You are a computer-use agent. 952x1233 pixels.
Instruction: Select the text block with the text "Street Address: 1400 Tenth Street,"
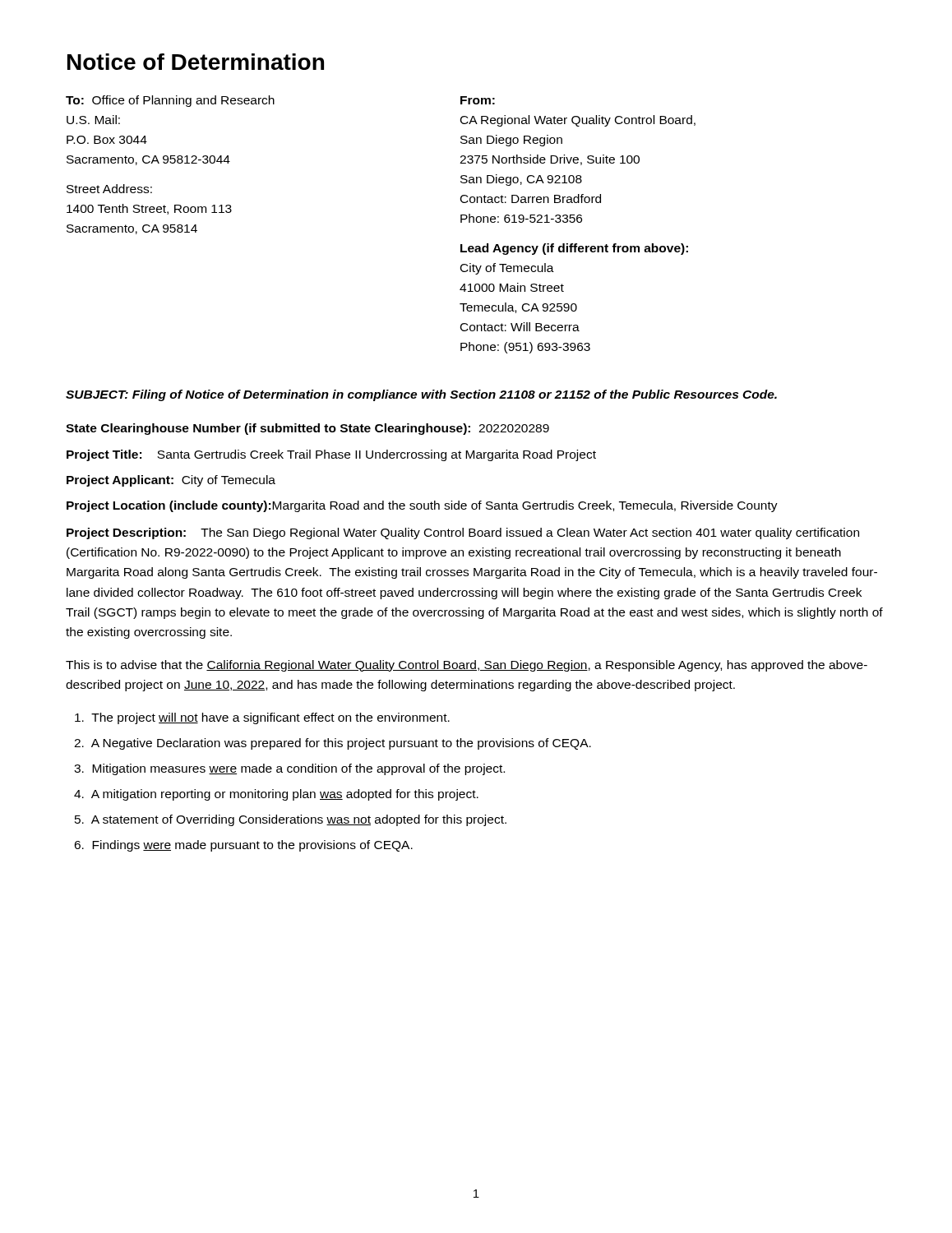(x=149, y=208)
